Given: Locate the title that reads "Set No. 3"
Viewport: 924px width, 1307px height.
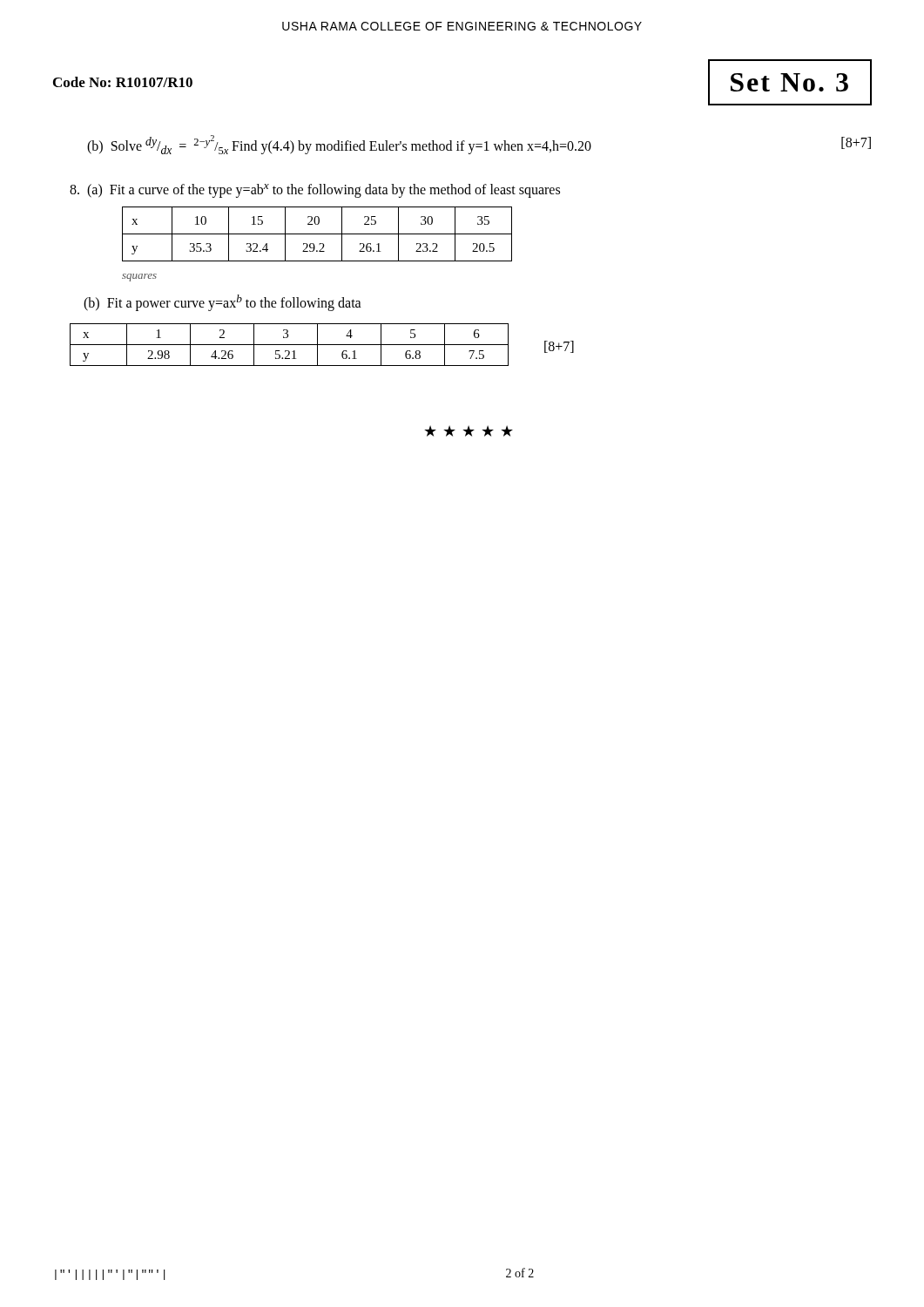Looking at the screenshot, I should [790, 82].
